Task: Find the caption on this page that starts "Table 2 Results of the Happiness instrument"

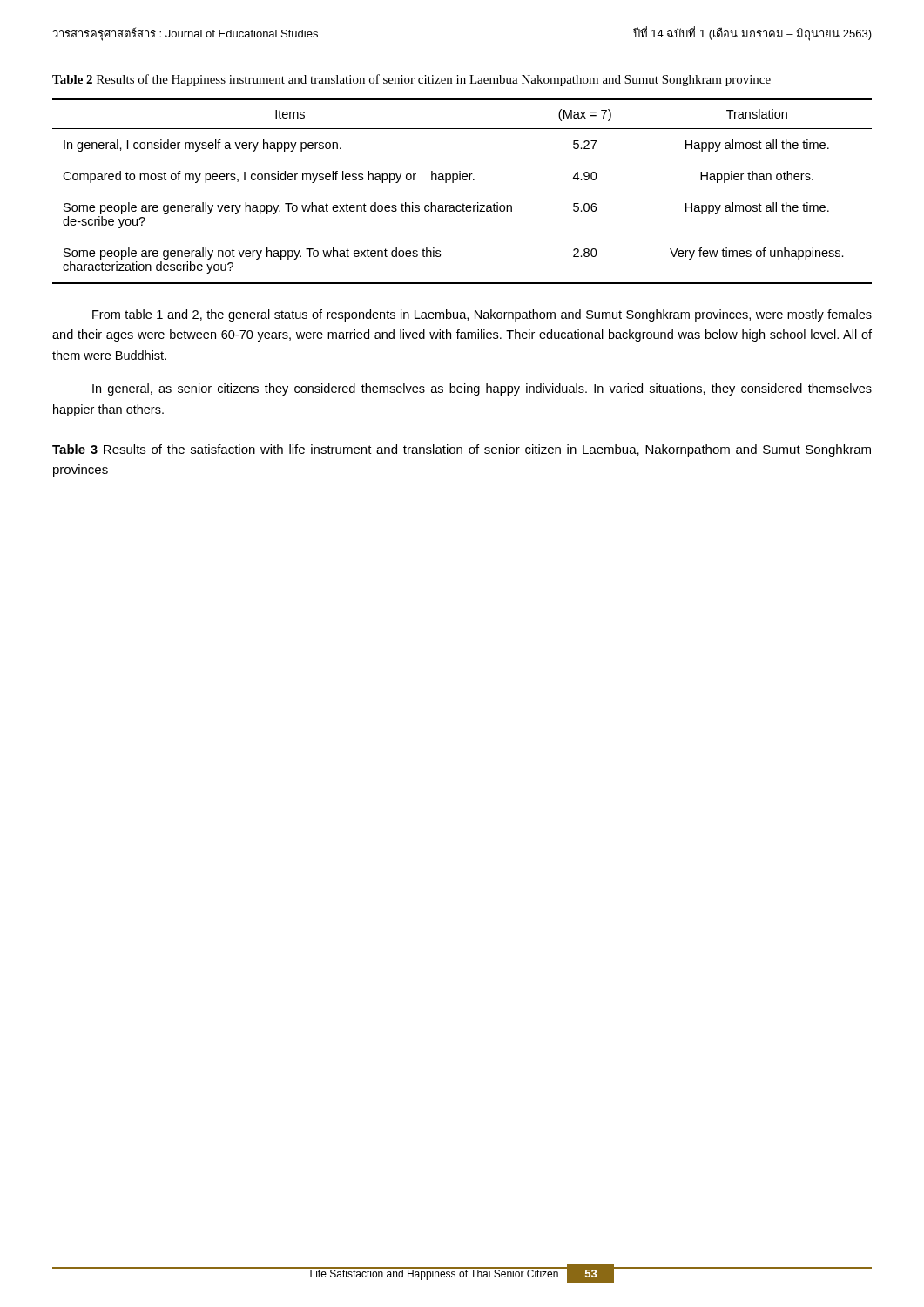Action: tap(412, 79)
